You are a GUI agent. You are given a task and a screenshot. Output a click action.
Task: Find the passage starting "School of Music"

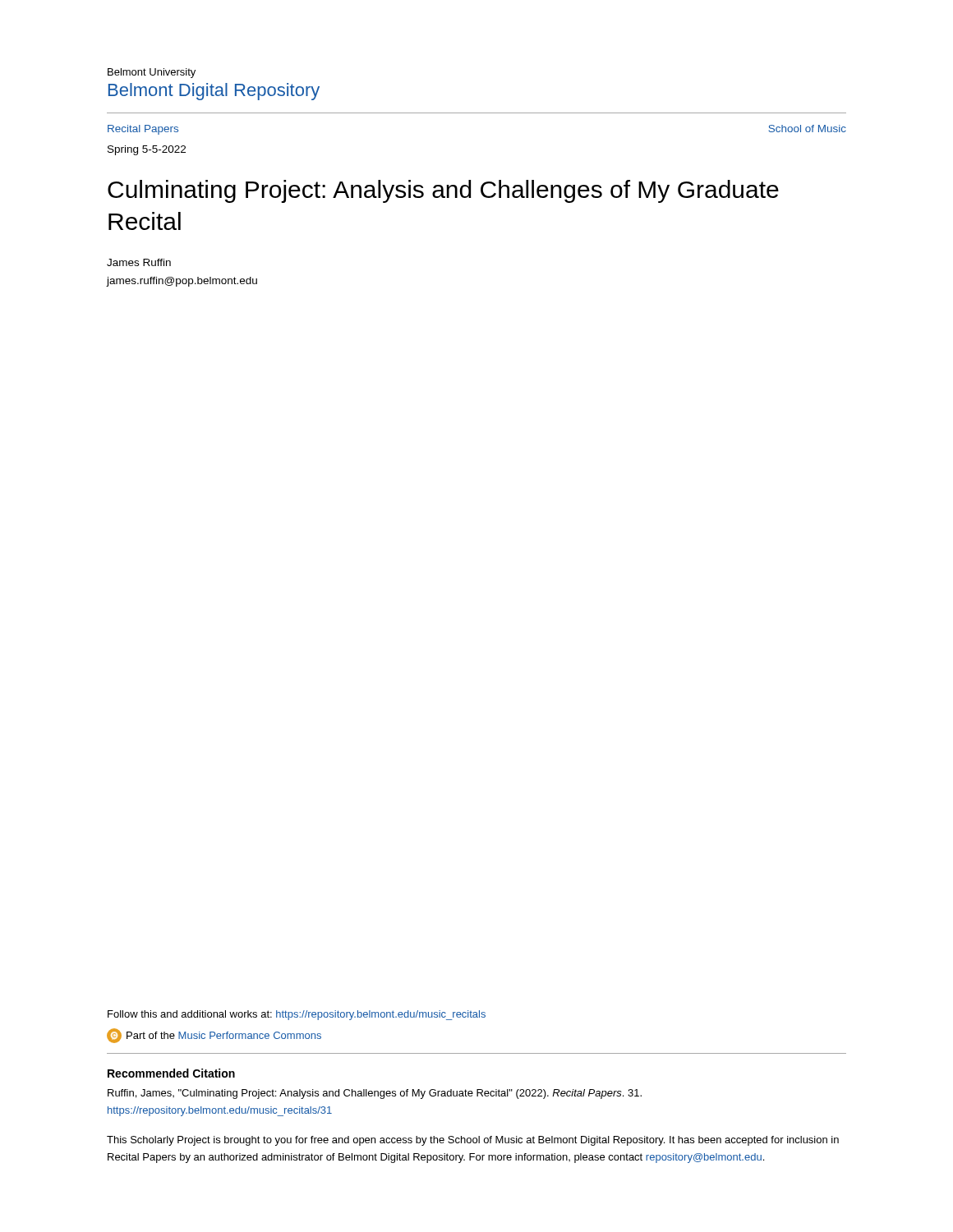(807, 128)
